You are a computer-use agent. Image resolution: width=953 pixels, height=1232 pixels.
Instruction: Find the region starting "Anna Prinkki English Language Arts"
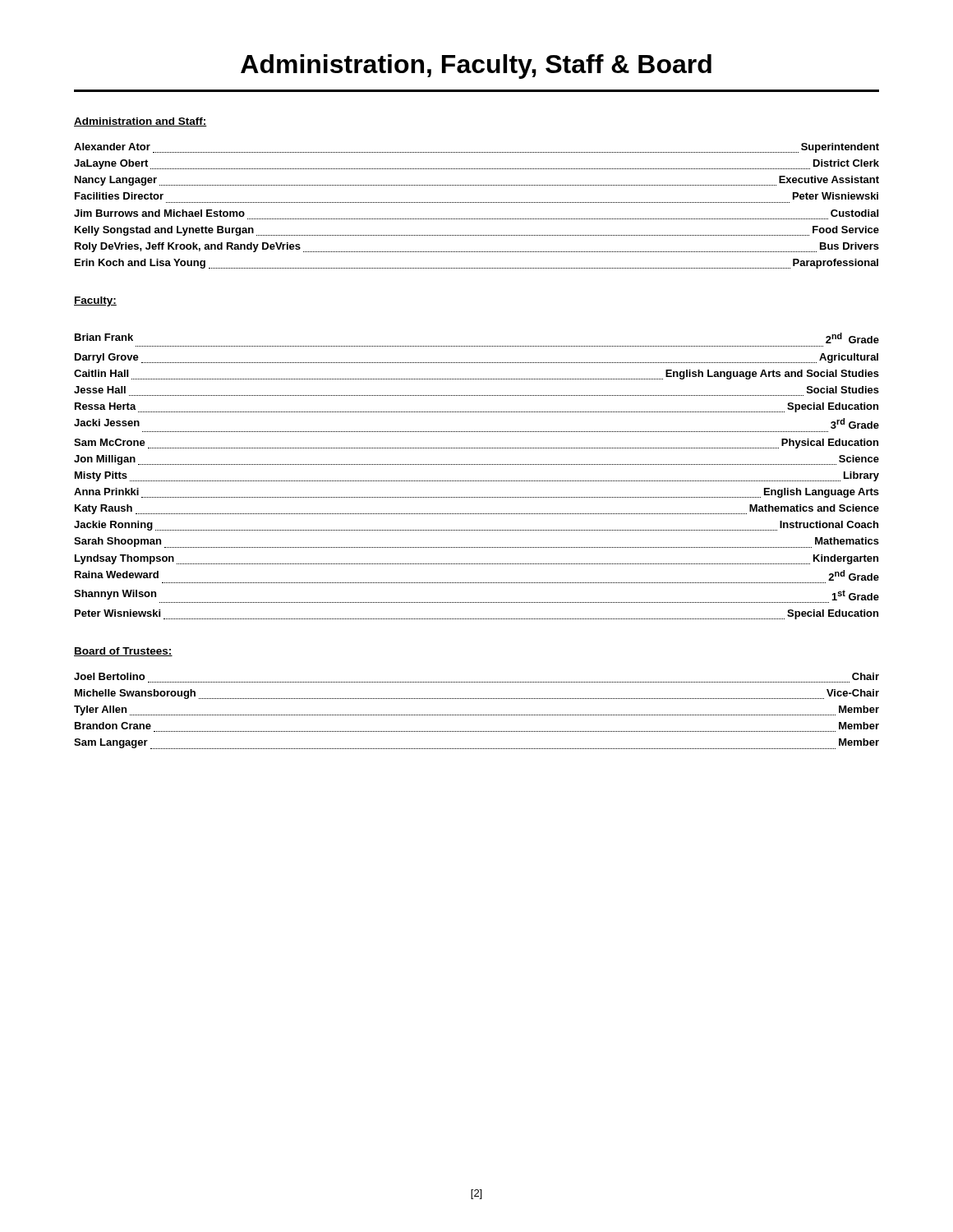(x=476, y=492)
